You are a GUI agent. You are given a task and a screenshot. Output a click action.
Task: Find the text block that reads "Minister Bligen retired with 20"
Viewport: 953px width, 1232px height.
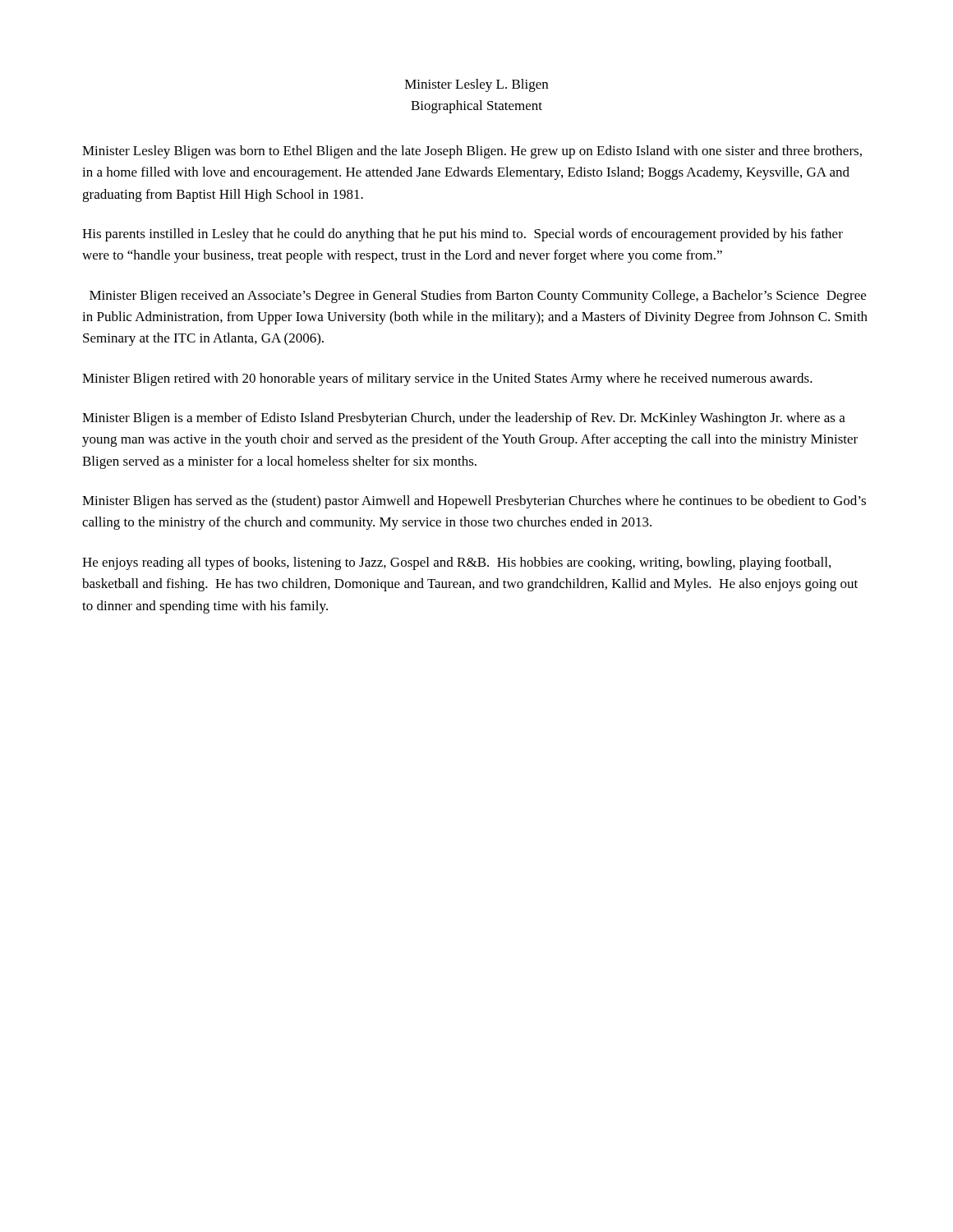(x=447, y=378)
